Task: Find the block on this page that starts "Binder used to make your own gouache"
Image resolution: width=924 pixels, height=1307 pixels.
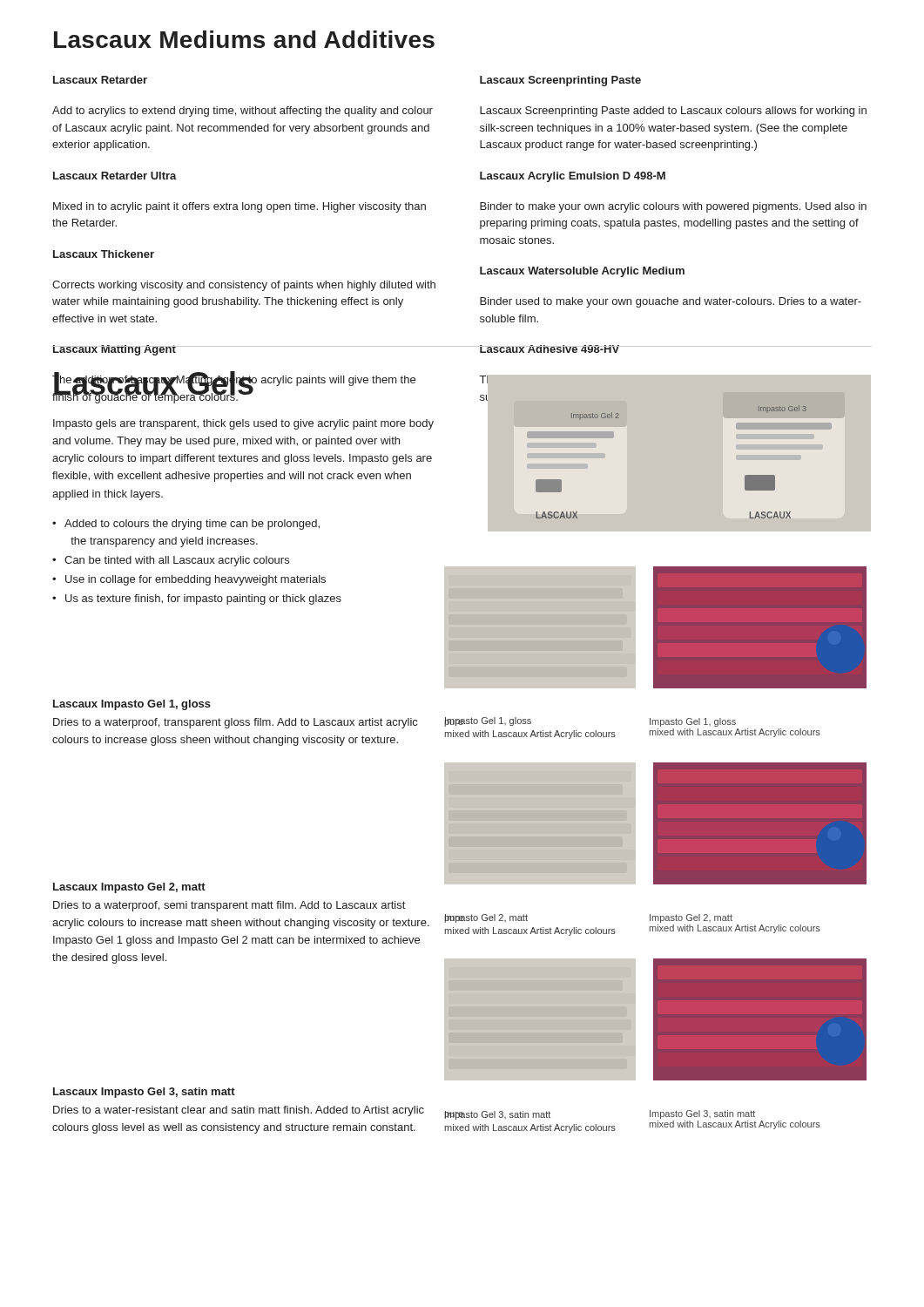Action: coord(676,310)
